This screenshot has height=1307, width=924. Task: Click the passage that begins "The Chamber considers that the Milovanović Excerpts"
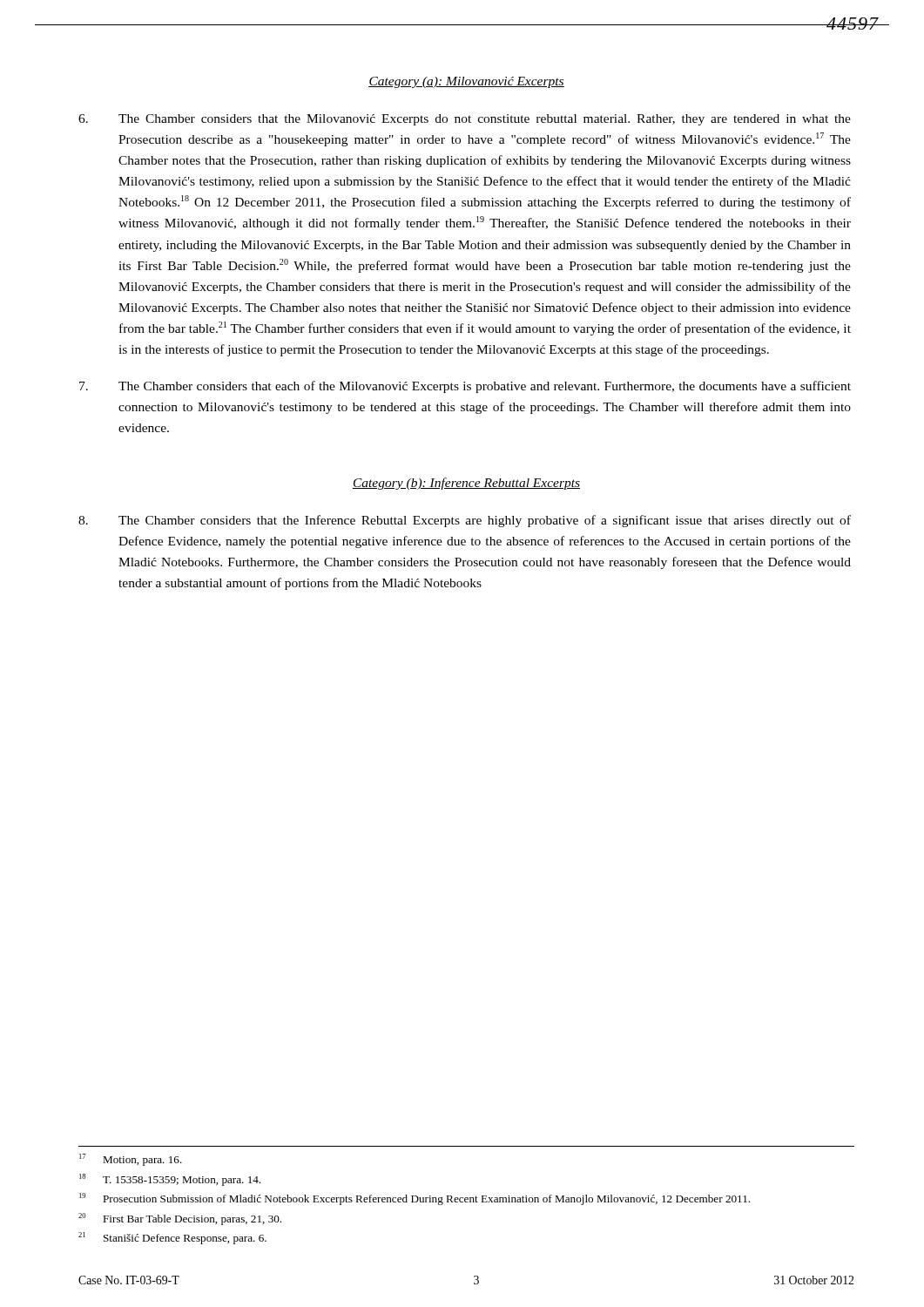(465, 234)
